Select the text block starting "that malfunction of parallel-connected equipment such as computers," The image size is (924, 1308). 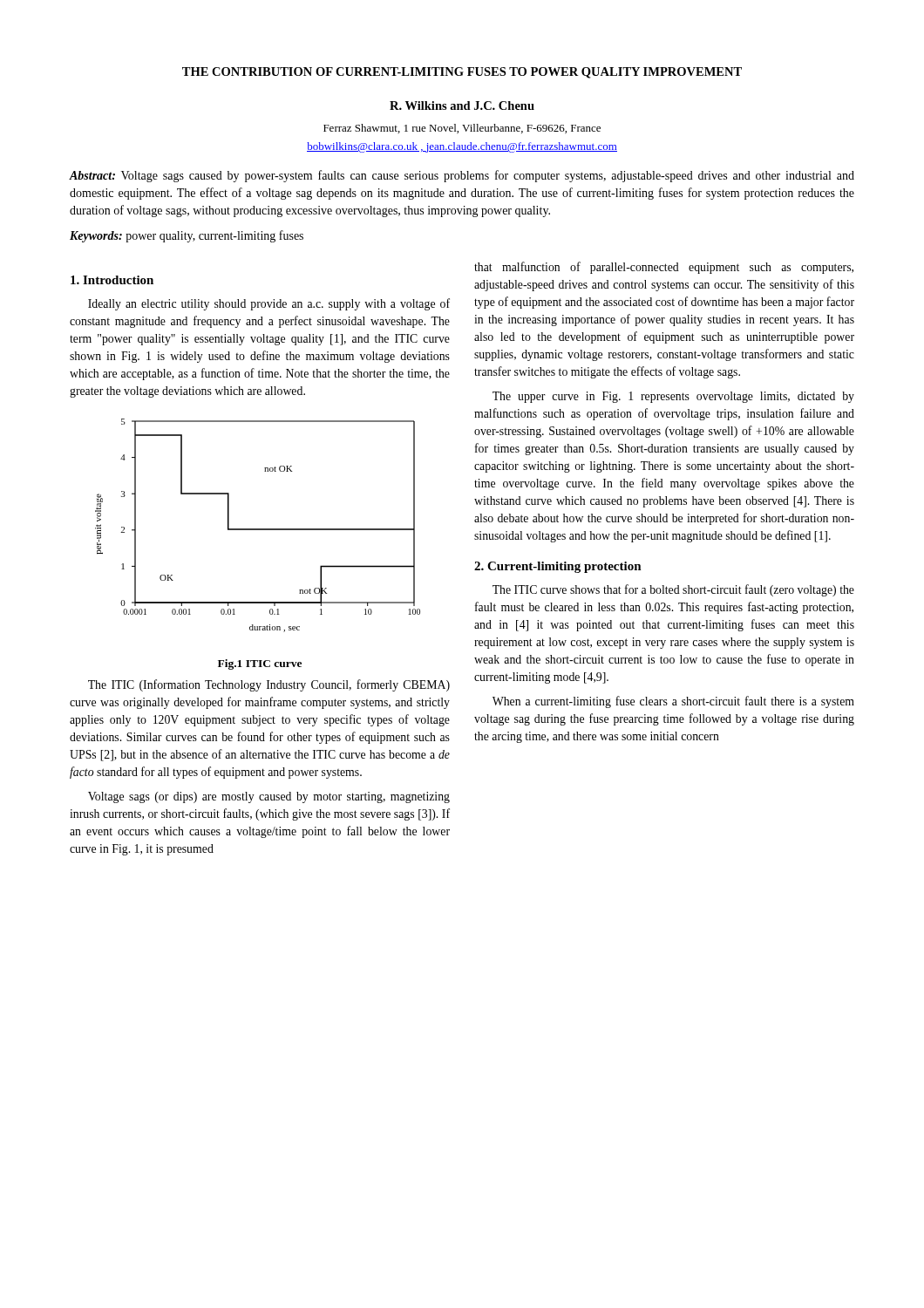click(x=664, y=320)
